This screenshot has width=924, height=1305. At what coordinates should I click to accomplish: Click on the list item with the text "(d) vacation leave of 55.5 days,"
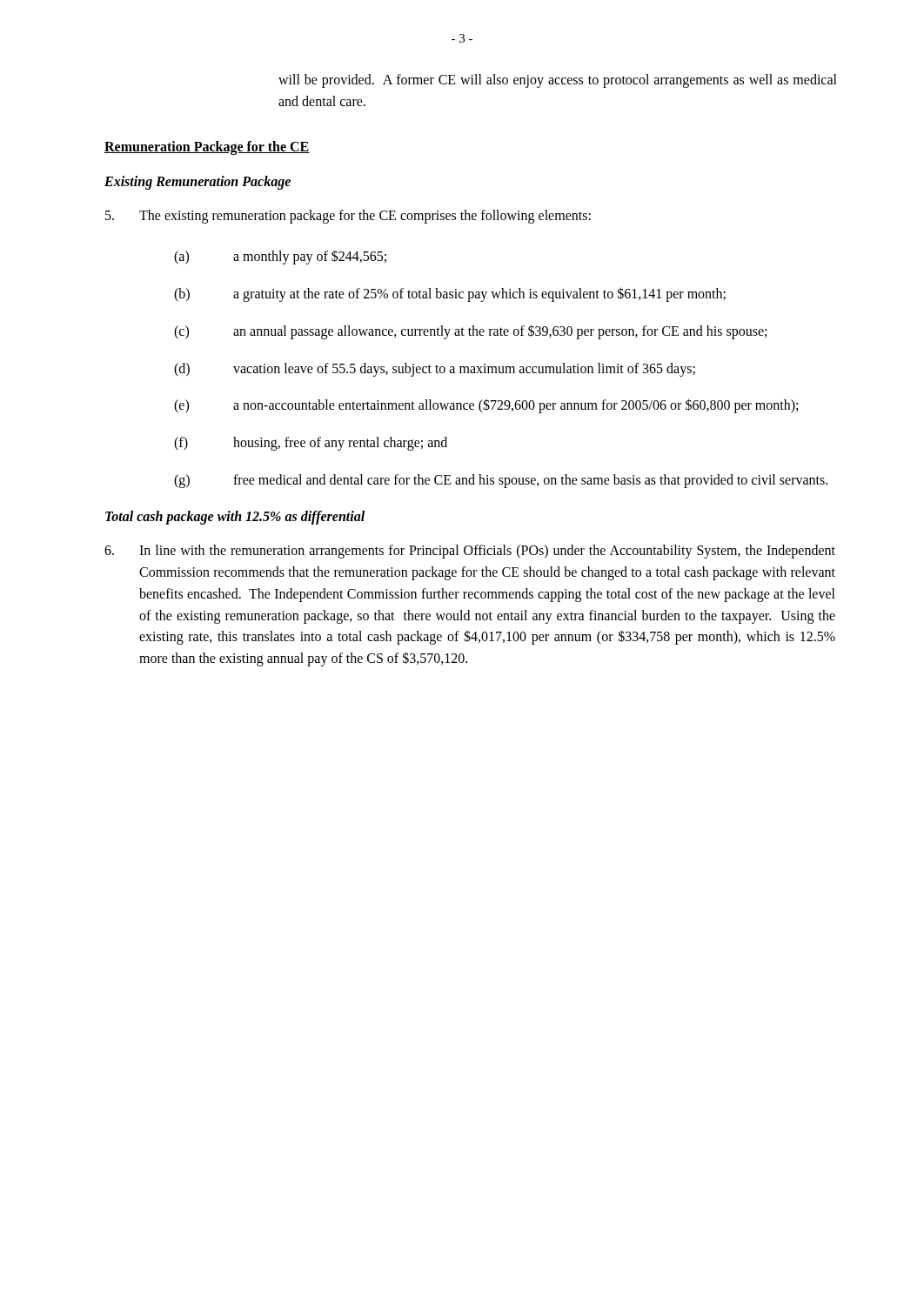pyautogui.click(x=505, y=369)
